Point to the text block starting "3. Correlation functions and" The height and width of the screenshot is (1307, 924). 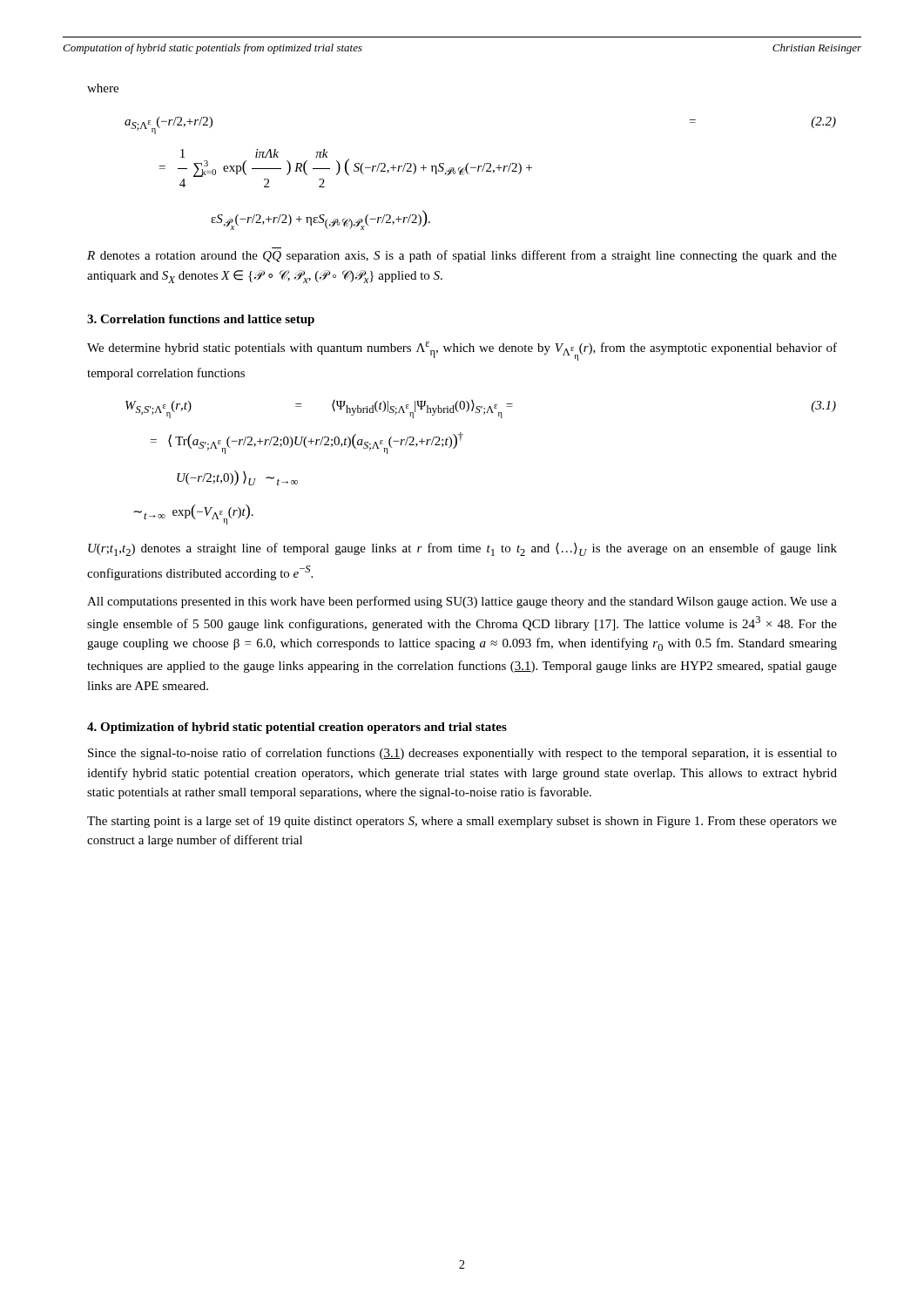coord(201,319)
